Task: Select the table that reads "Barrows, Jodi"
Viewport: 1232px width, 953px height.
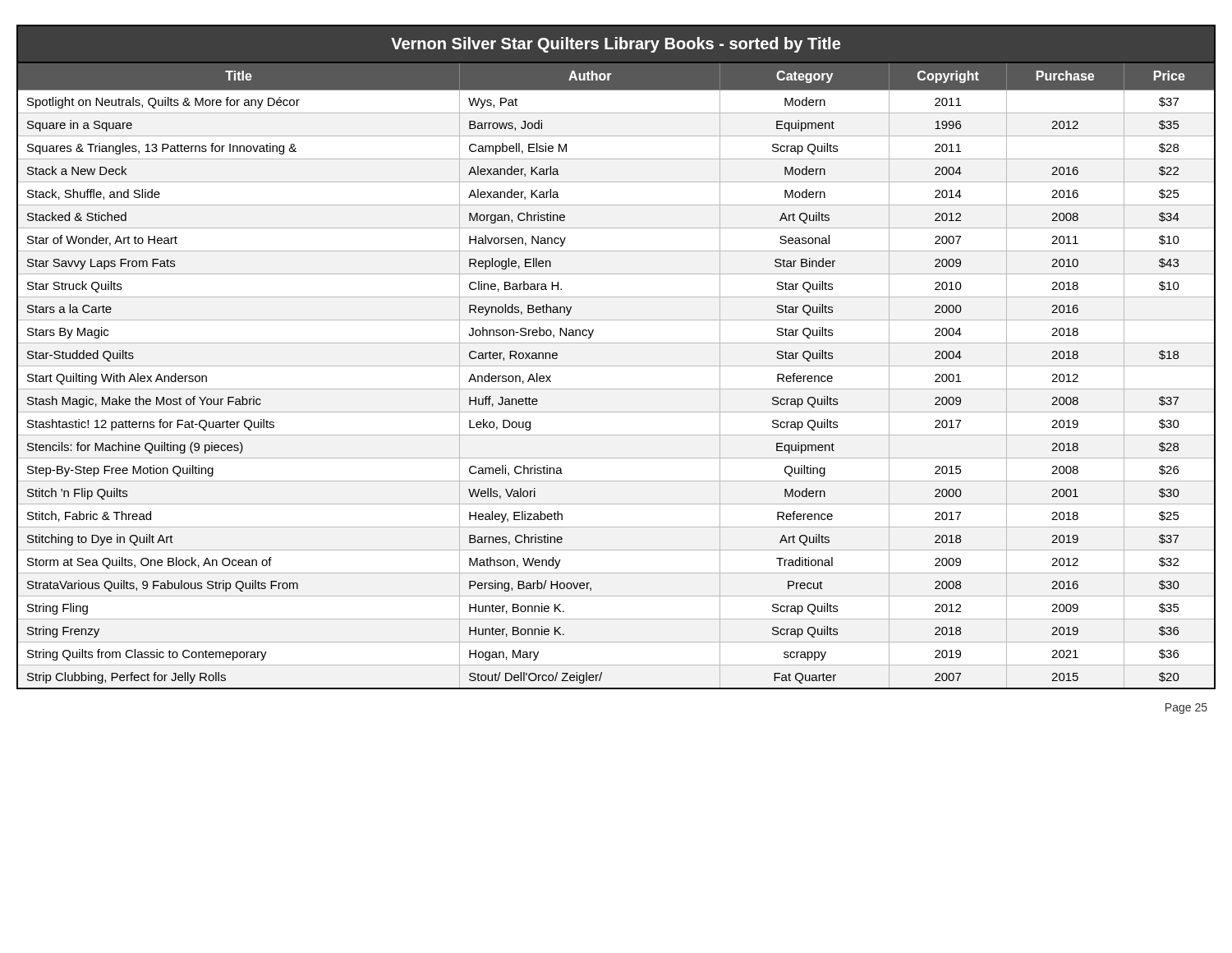Action: 616,357
